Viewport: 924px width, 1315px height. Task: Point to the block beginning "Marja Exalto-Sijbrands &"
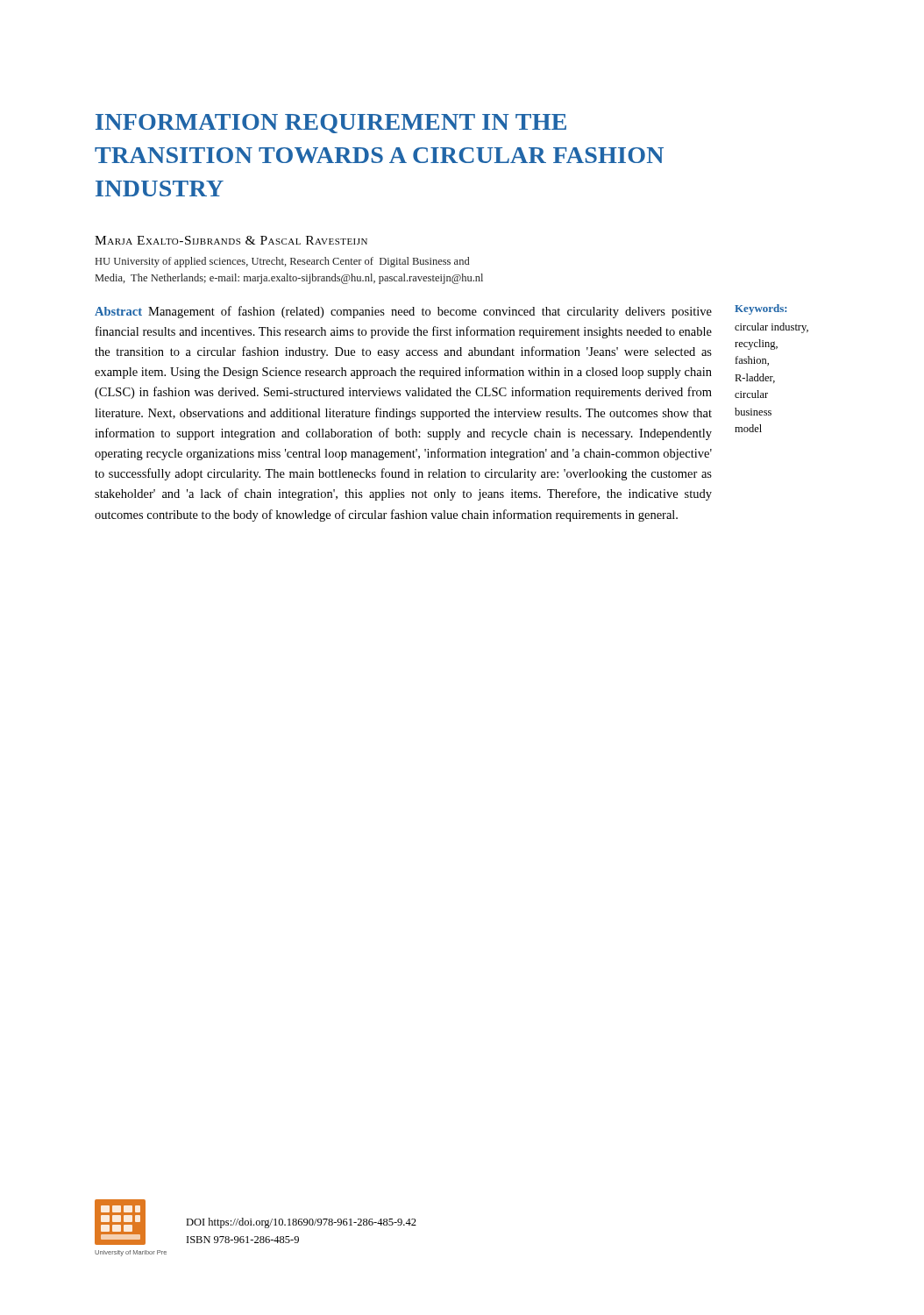point(231,240)
